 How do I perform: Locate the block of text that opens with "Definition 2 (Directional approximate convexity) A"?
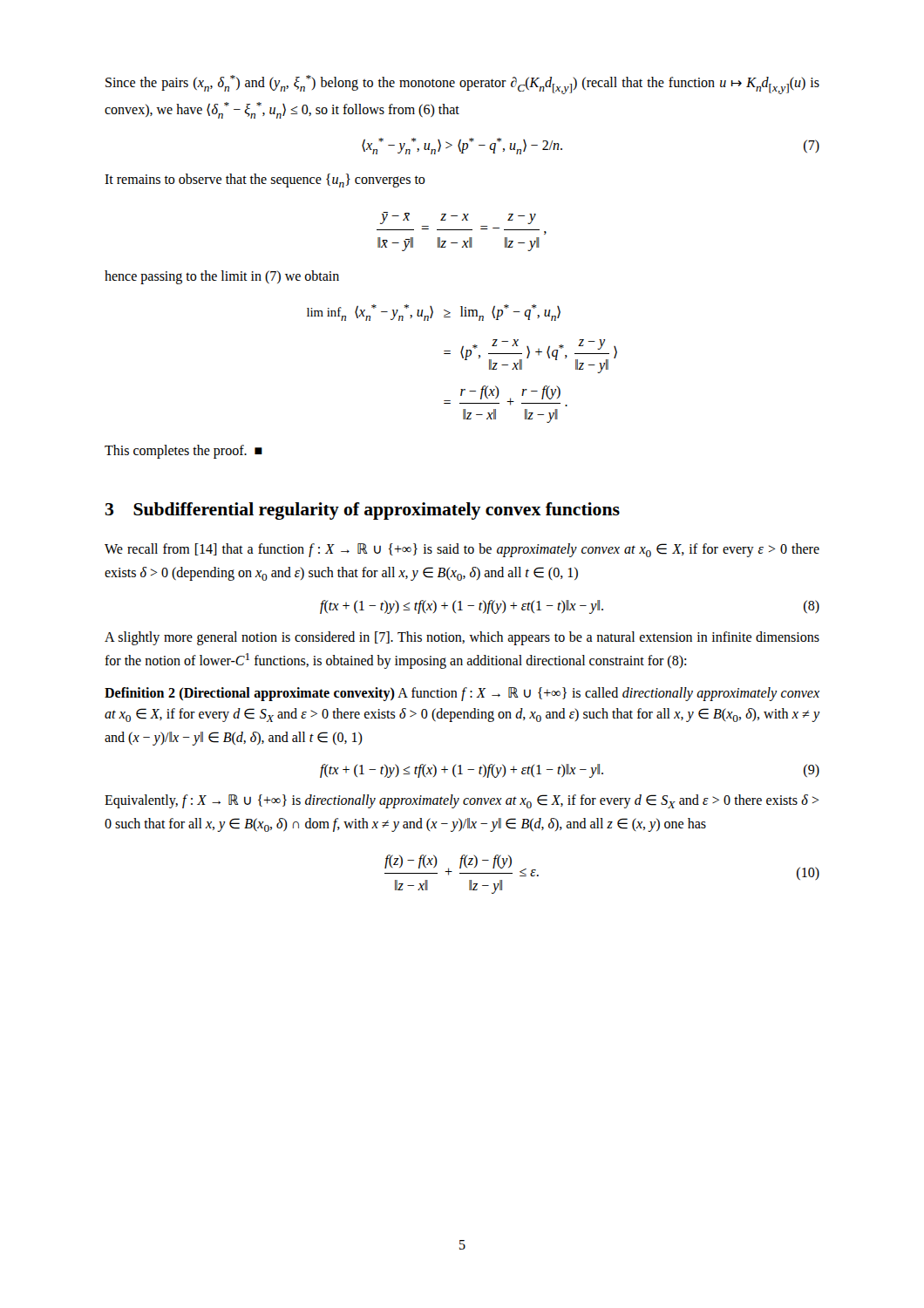(462, 715)
